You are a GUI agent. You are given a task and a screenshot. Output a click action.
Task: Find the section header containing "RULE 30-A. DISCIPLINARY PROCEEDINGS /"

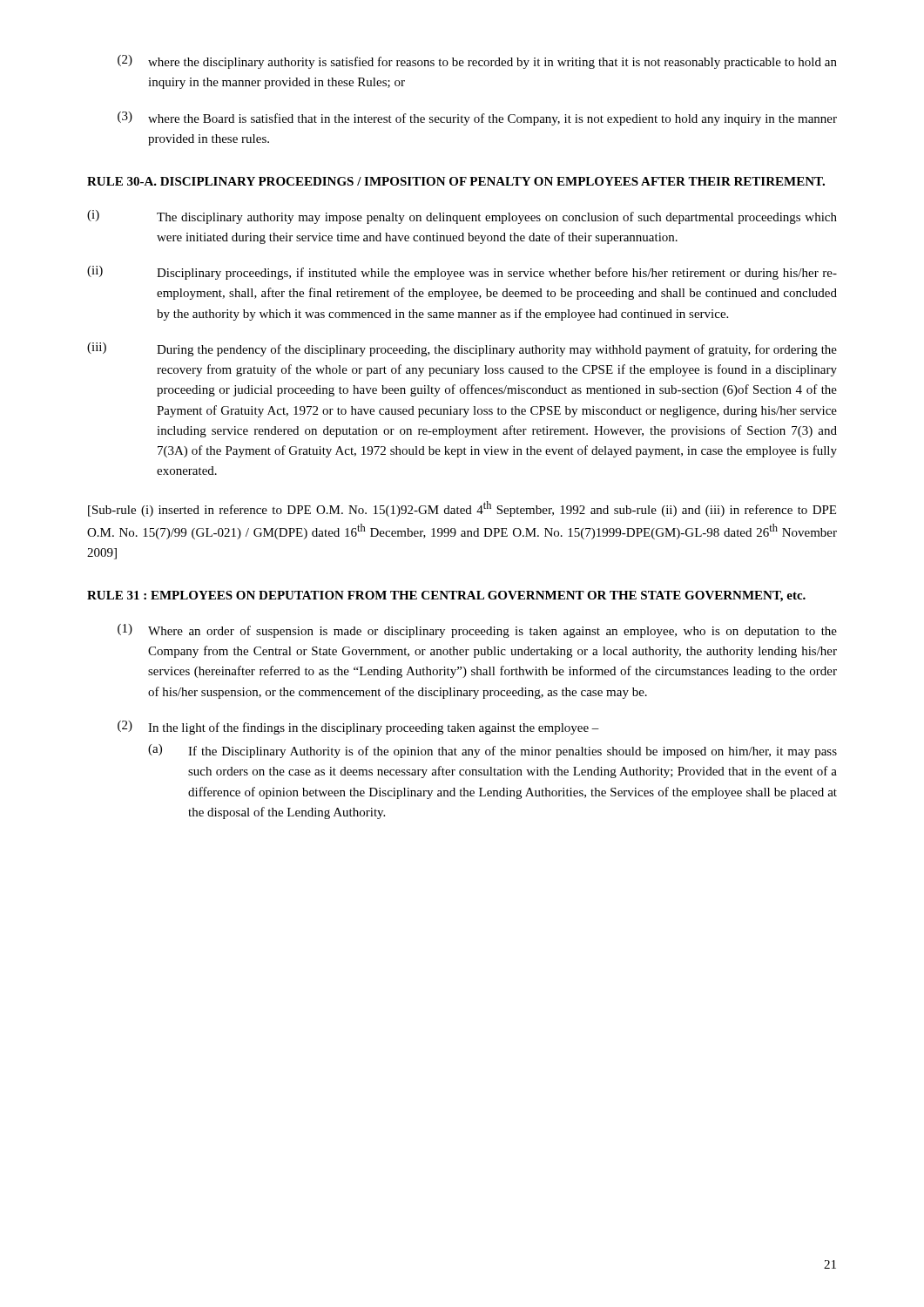pos(456,181)
